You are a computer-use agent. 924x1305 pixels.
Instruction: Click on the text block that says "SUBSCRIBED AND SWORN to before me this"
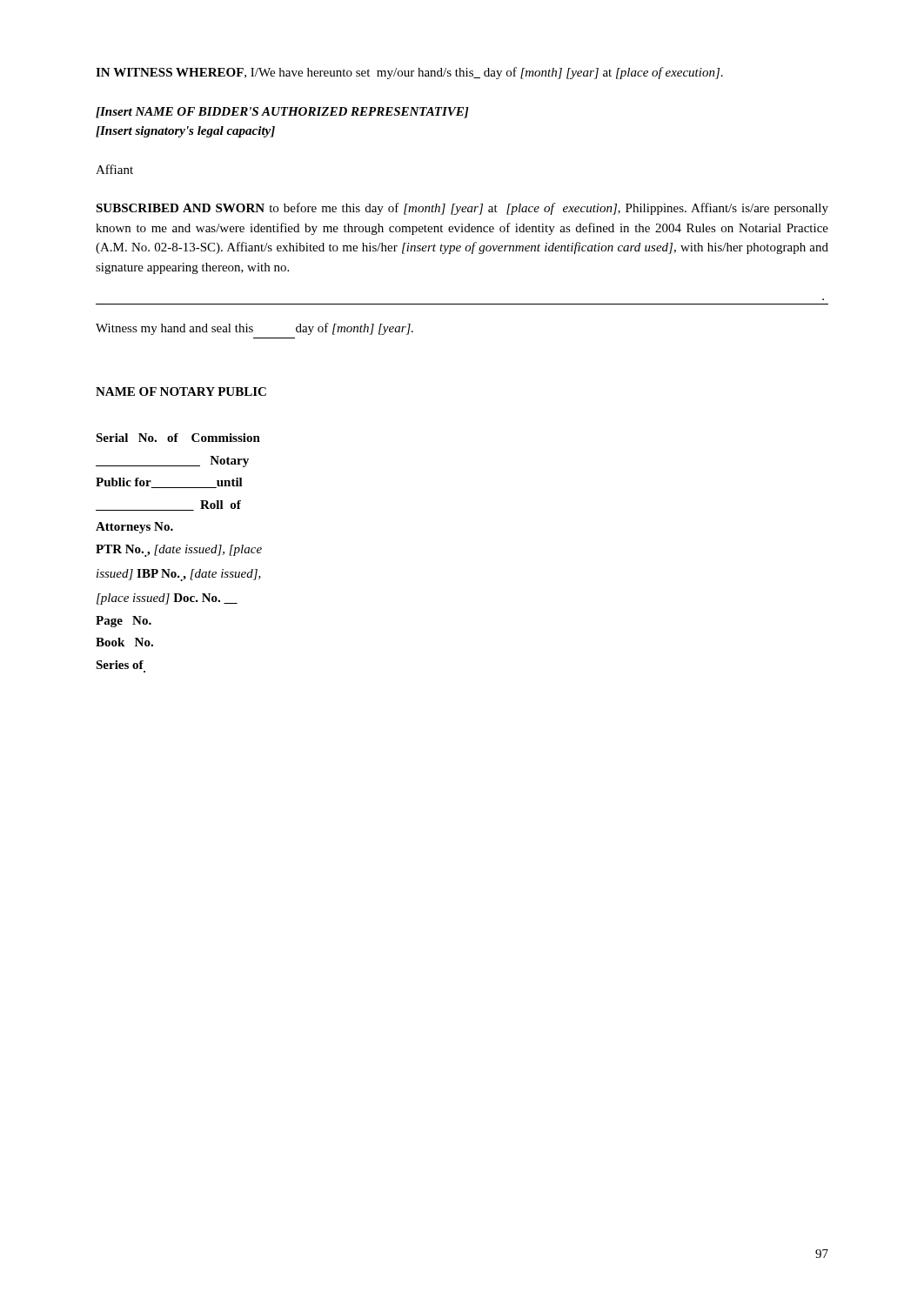[x=462, y=238]
